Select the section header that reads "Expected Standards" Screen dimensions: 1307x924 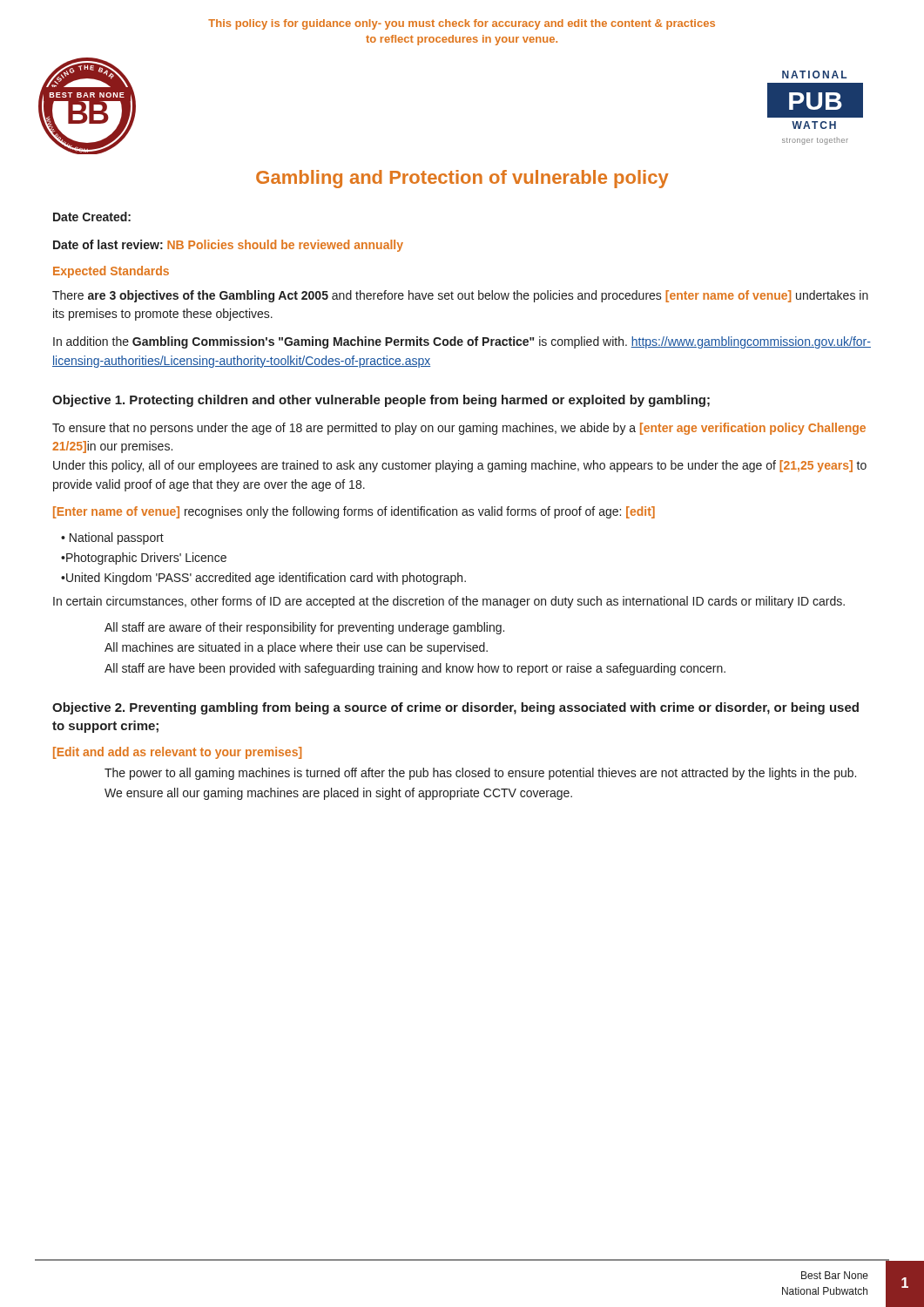coord(111,272)
